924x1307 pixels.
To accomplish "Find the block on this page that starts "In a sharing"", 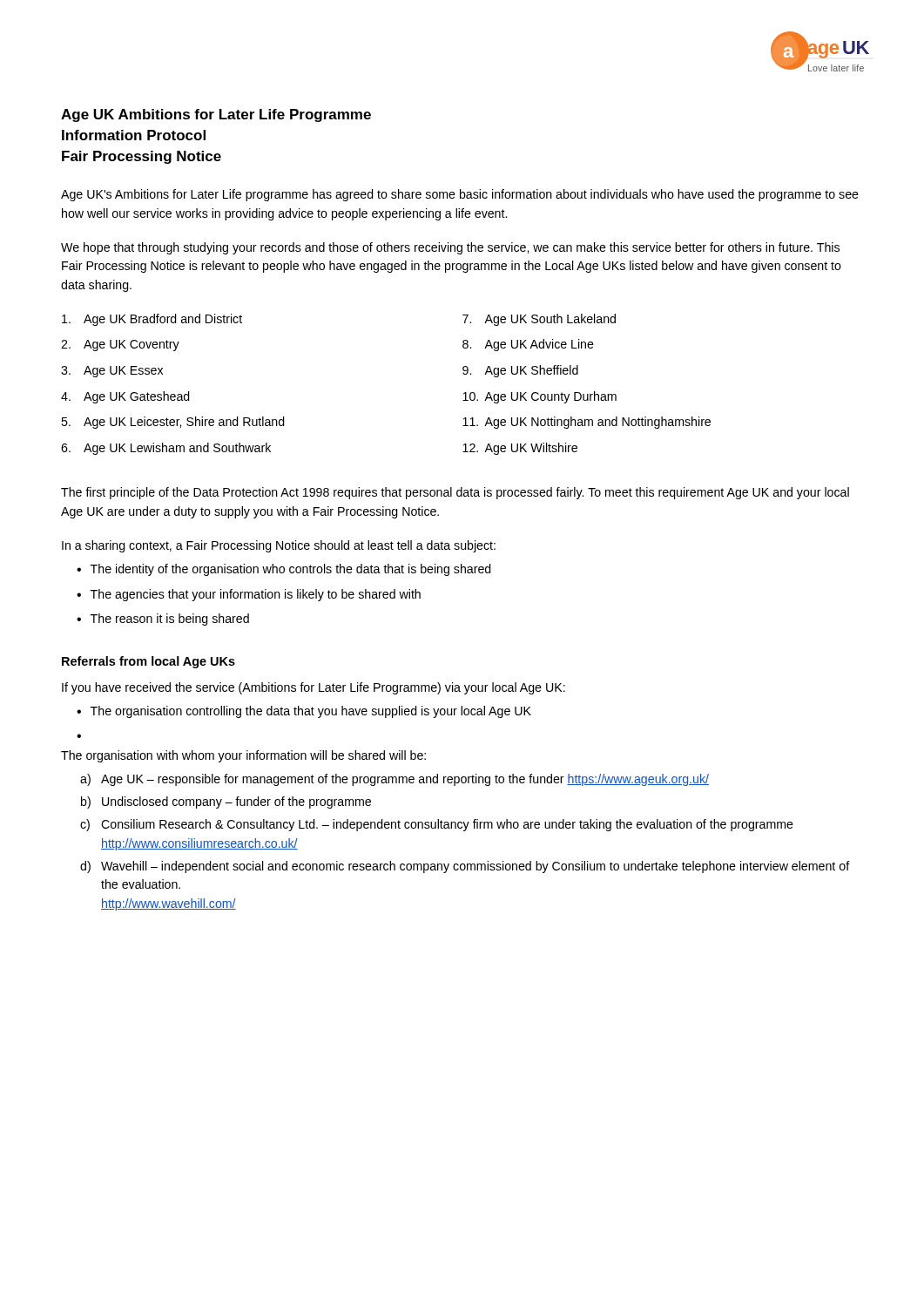I will click(x=279, y=545).
